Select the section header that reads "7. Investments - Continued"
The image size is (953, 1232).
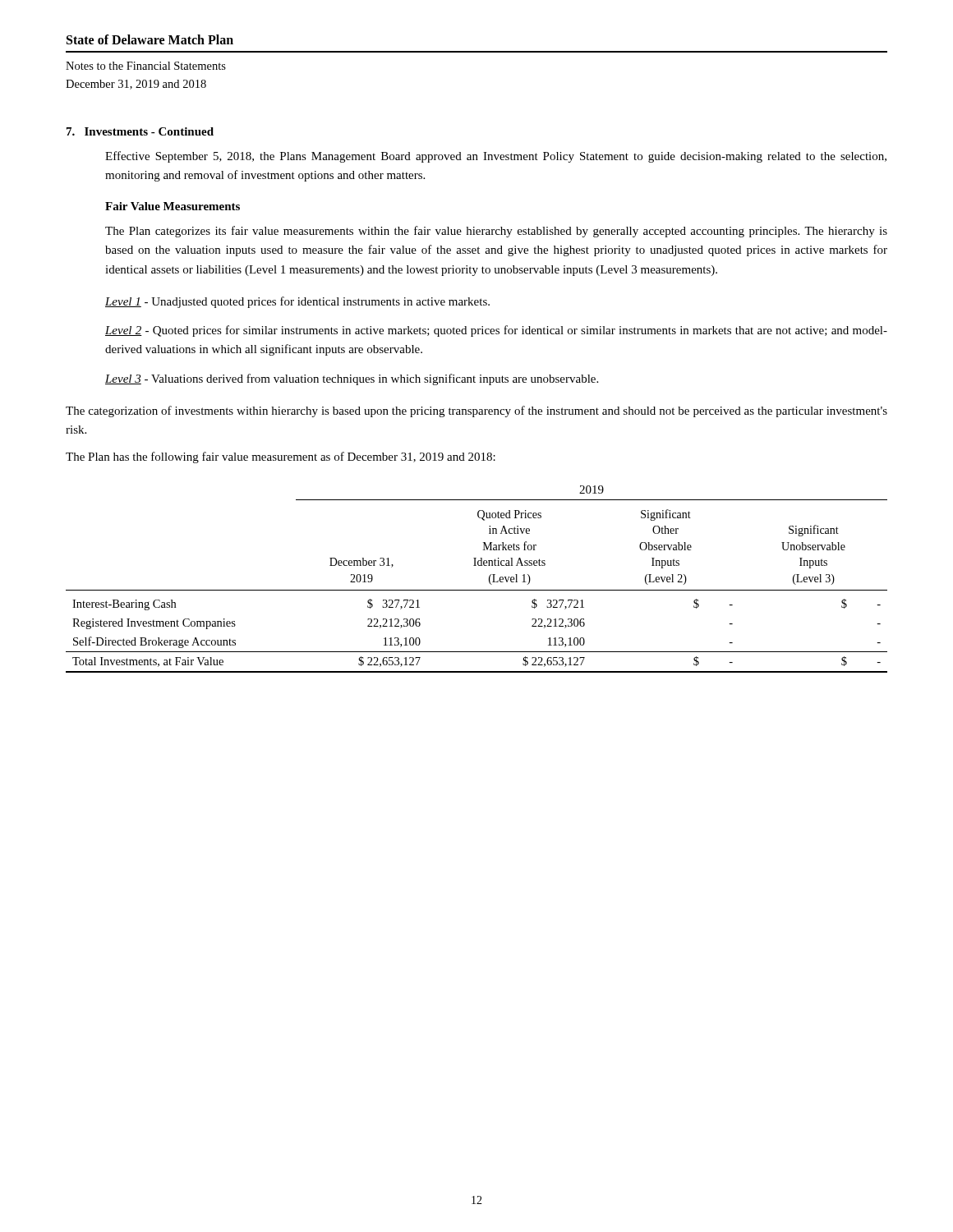(x=140, y=131)
